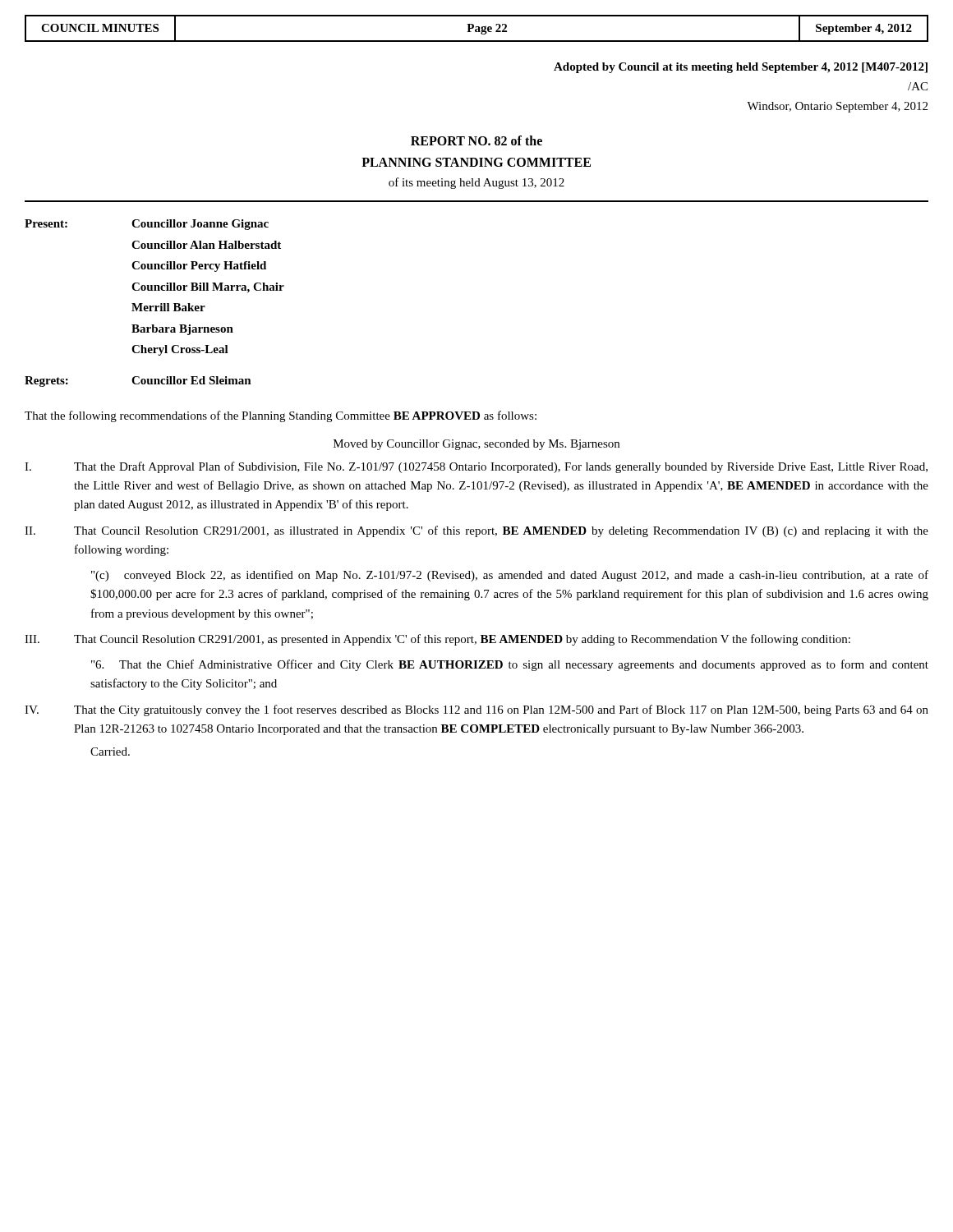Image resolution: width=953 pixels, height=1232 pixels.
Task: Select the title containing "REPORT NO. 82 of the"
Action: pos(476,161)
